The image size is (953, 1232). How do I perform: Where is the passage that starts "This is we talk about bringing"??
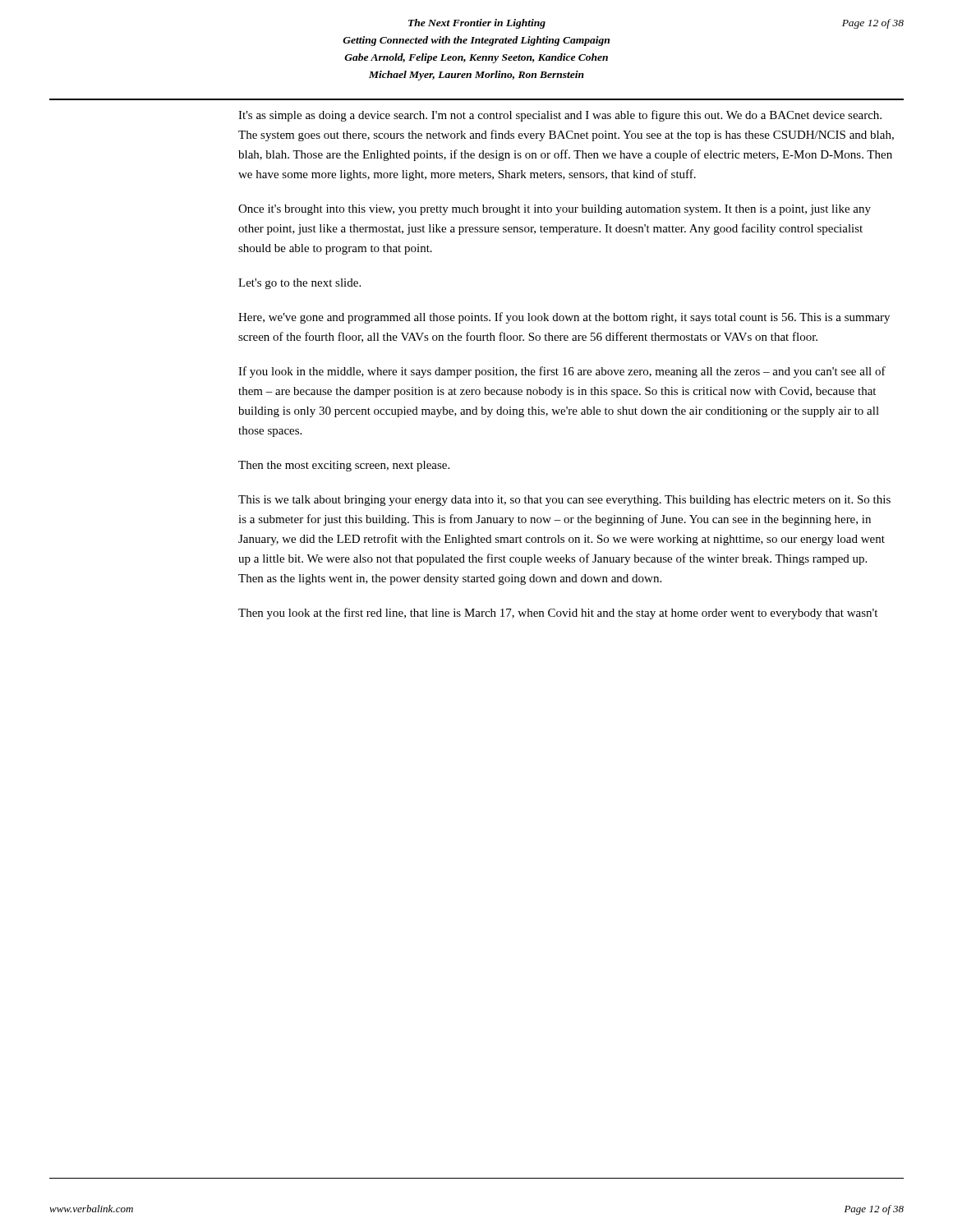pyautogui.click(x=565, y=539)
